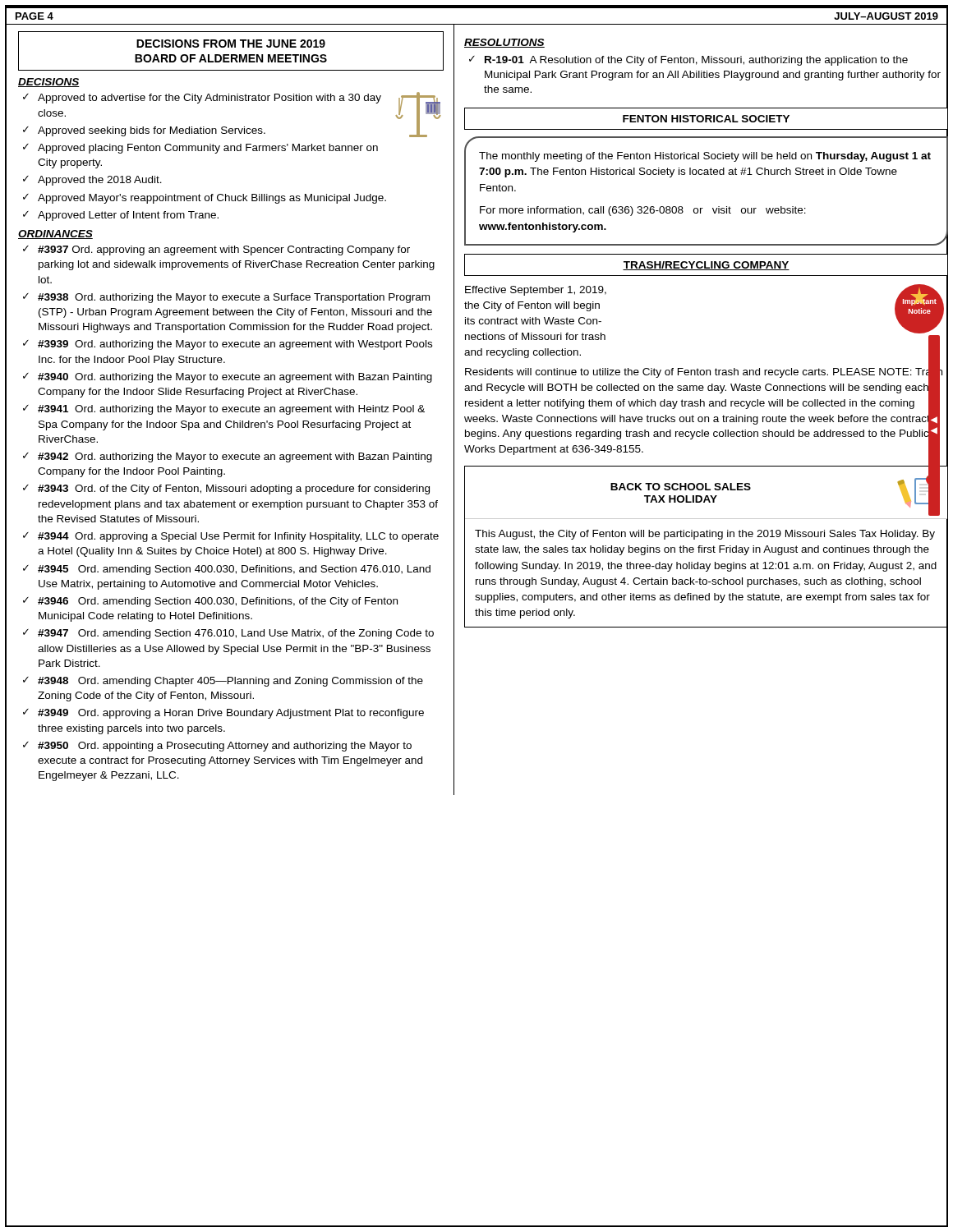The image size is (953, 1232).
Task: Find the text starting "✓ #3939 Ord."
Action: click(232, 352)
